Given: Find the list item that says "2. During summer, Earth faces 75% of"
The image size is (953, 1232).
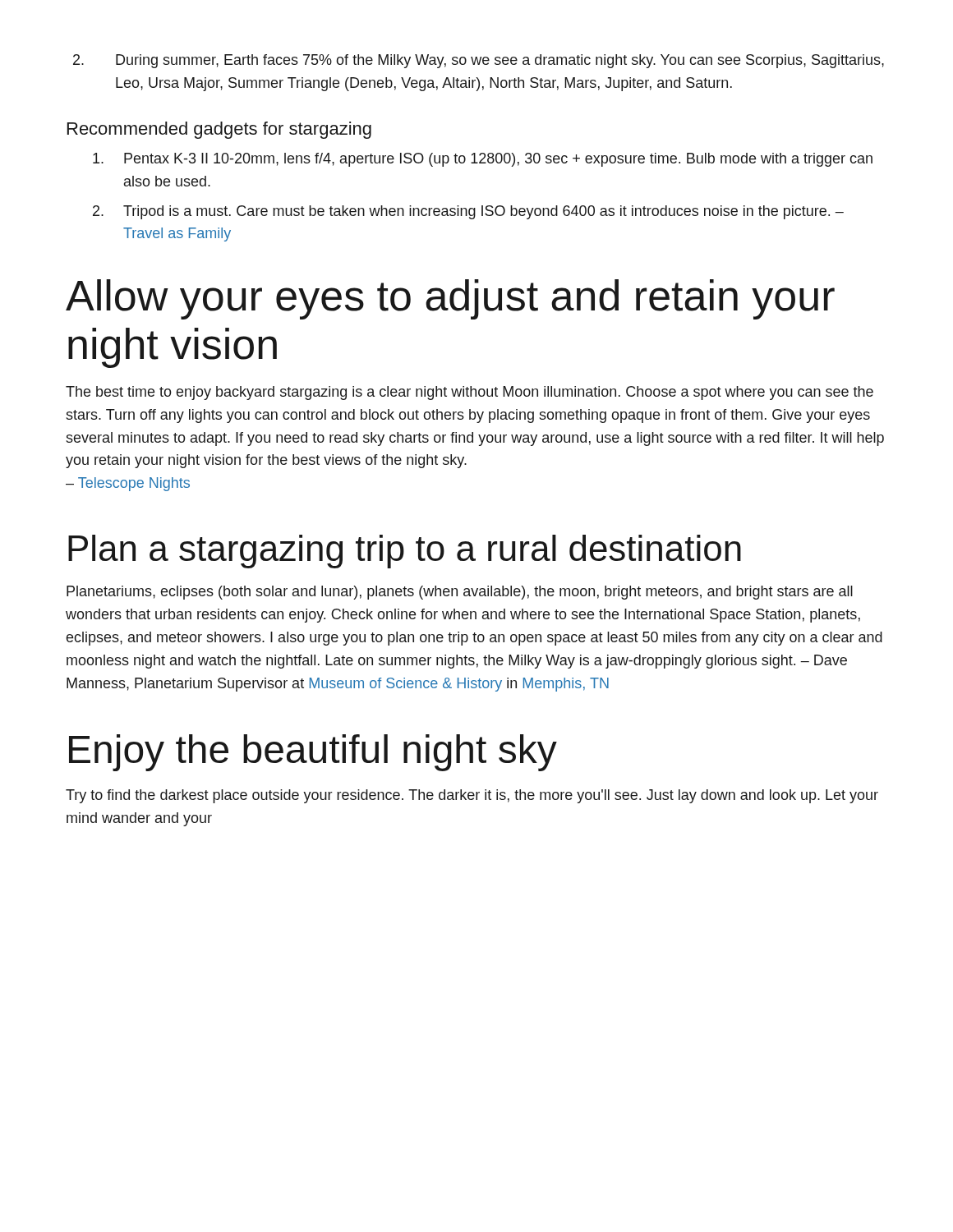Looking at the screenshot, I should click(x=476, y=72).
